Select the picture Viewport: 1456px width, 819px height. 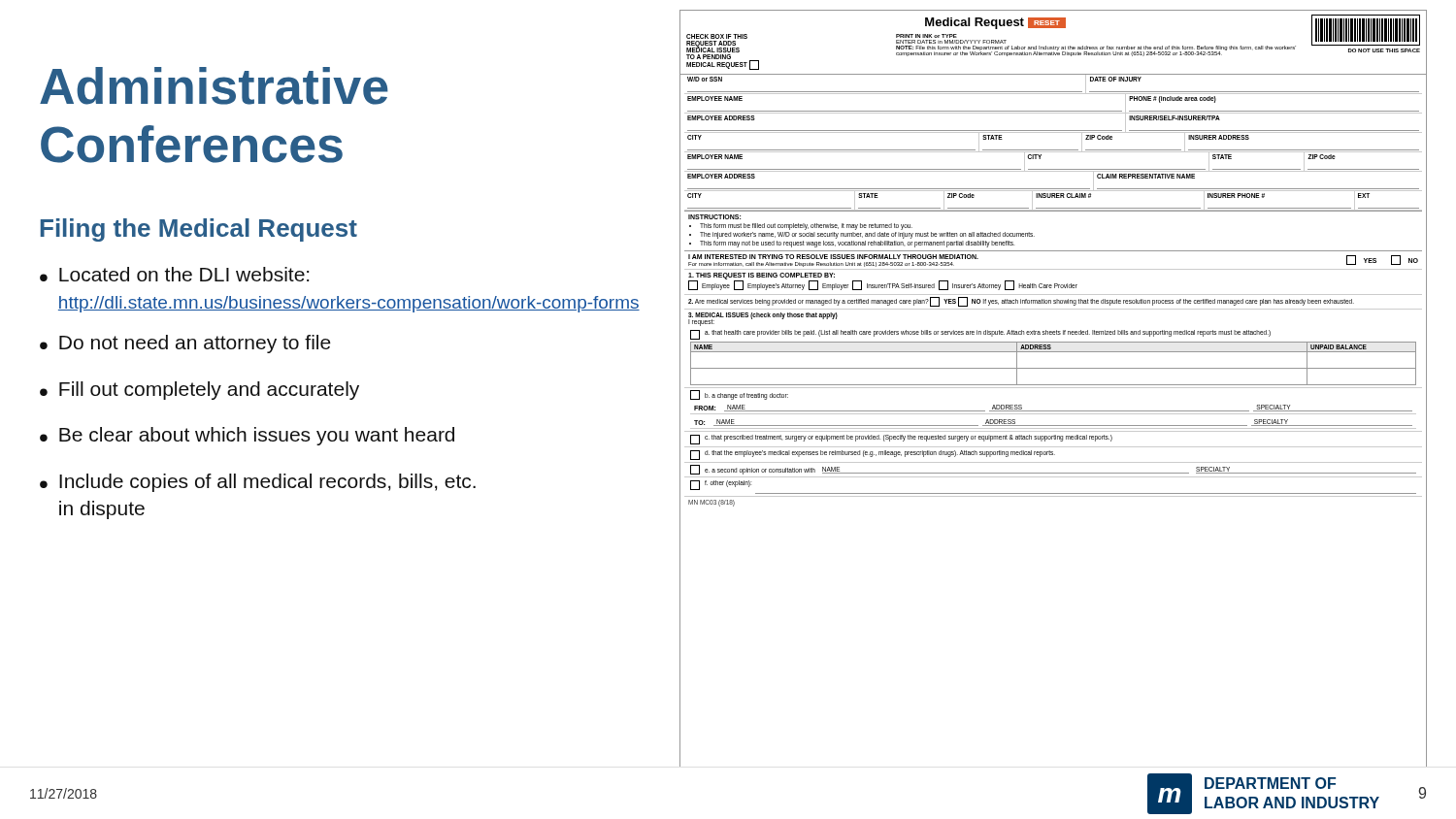tap(1053, 403)
